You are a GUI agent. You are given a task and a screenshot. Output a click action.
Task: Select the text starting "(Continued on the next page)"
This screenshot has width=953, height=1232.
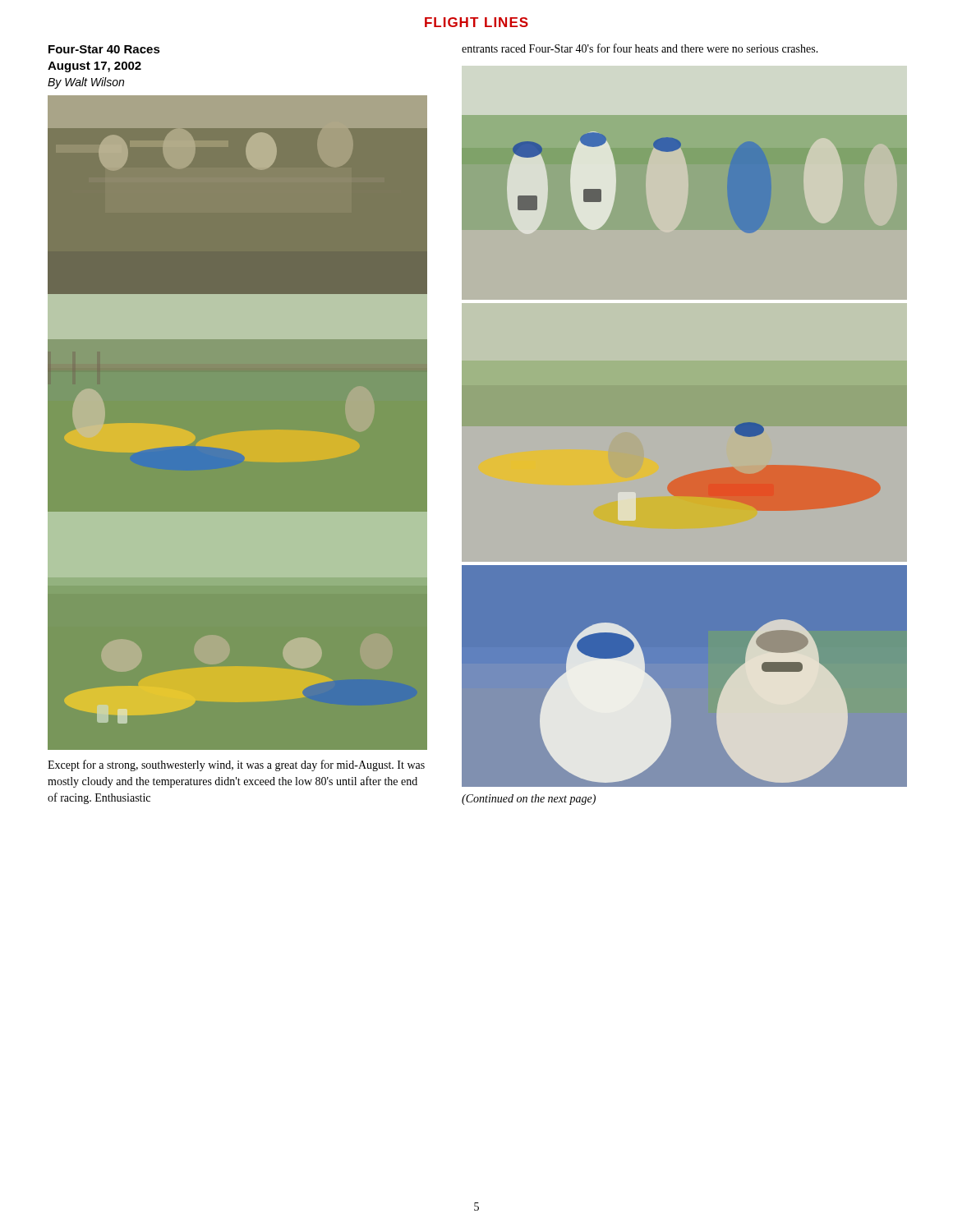529,799
